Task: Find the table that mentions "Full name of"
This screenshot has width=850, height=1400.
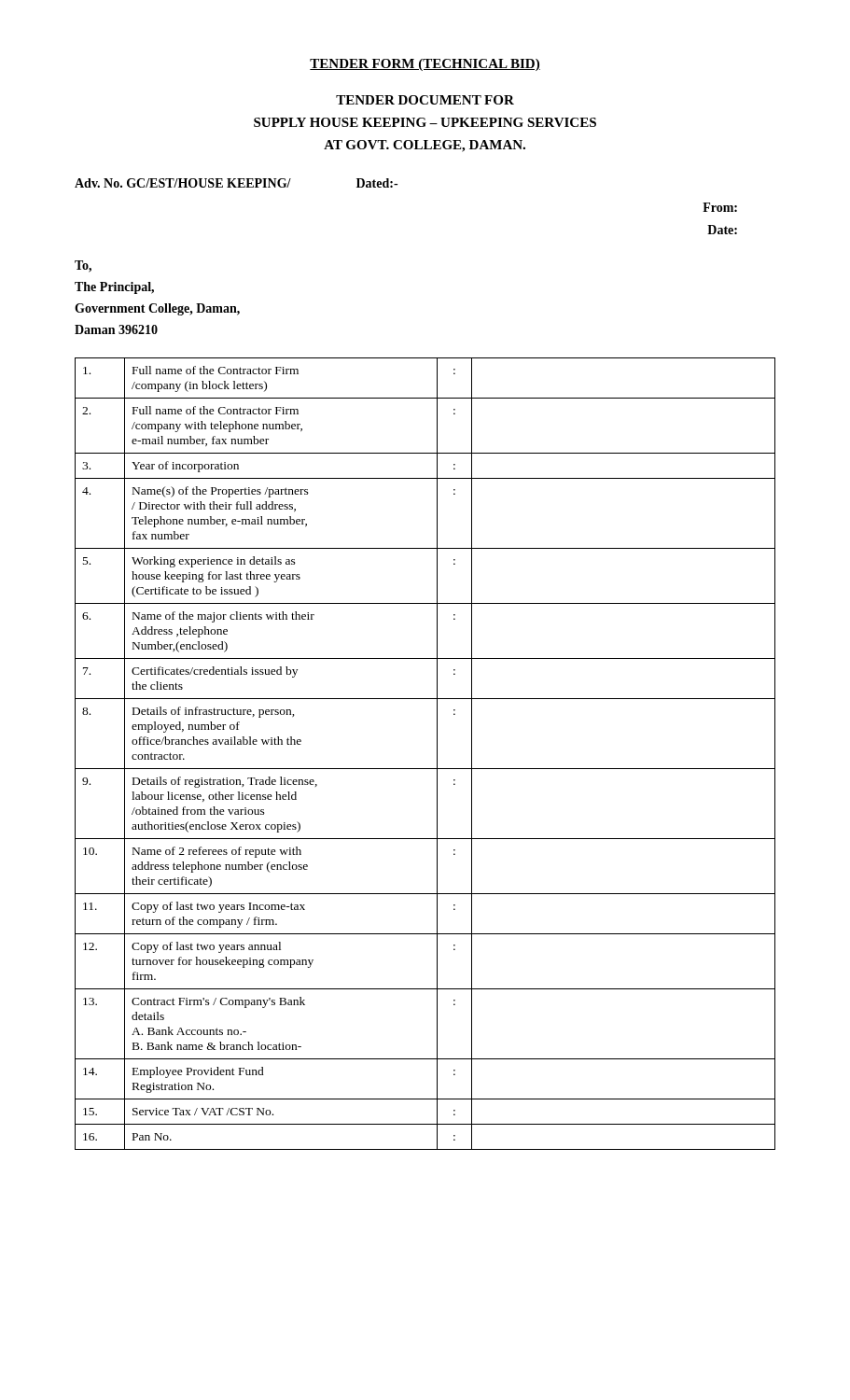Action: [x=425, y=754]
